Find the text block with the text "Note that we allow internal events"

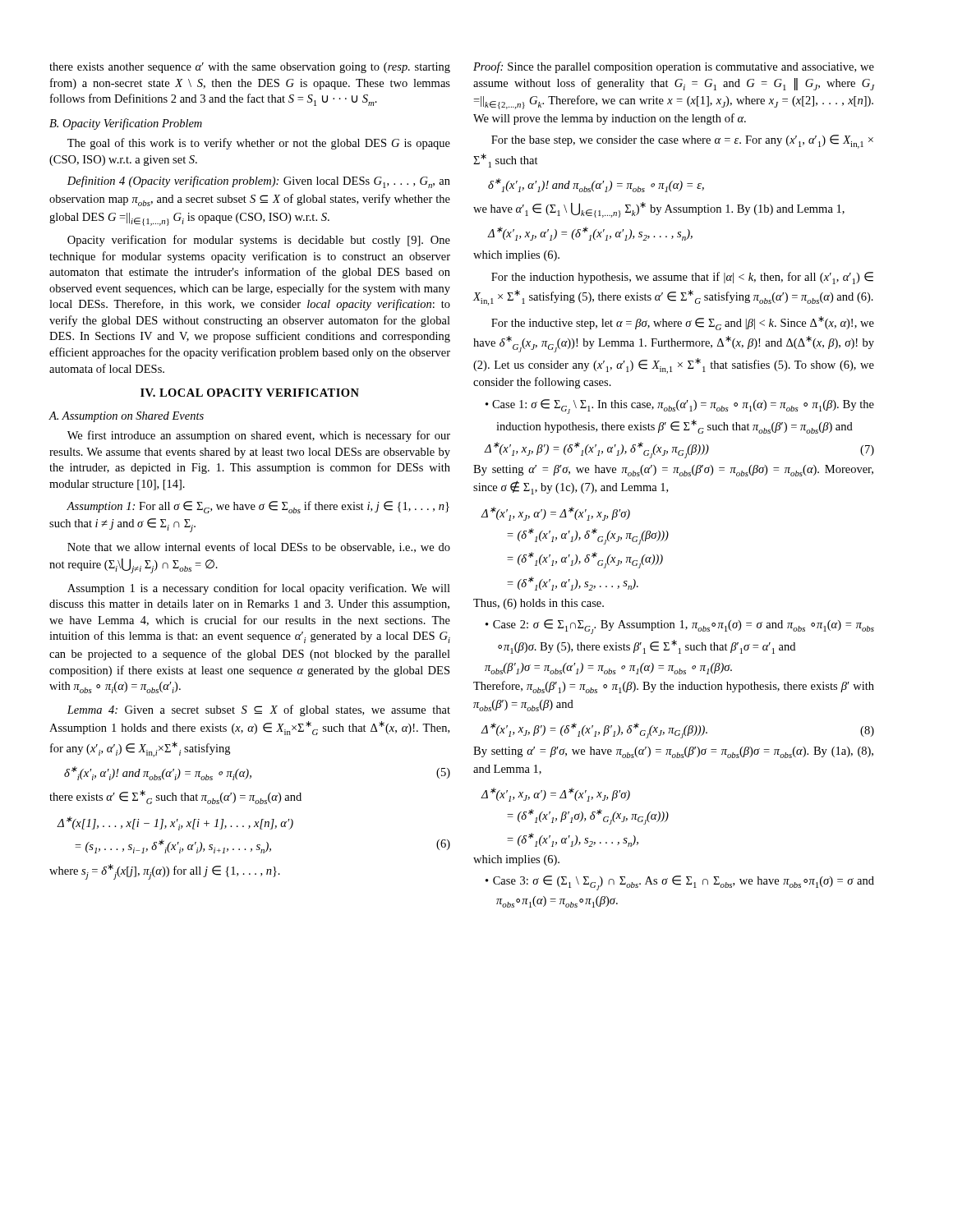point(250,557)
